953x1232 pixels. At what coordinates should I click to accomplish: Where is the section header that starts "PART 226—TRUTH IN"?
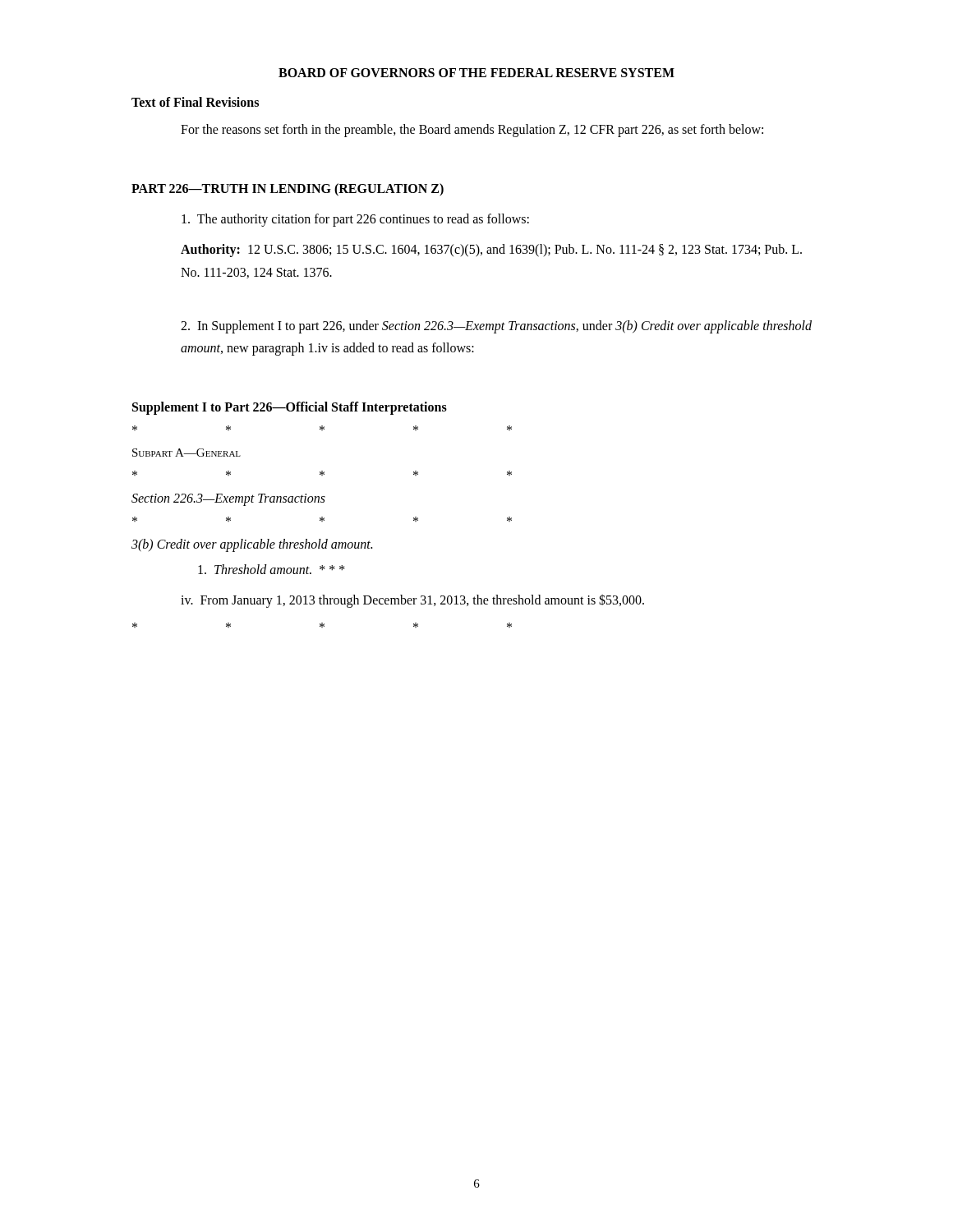[x=288, y=189]
